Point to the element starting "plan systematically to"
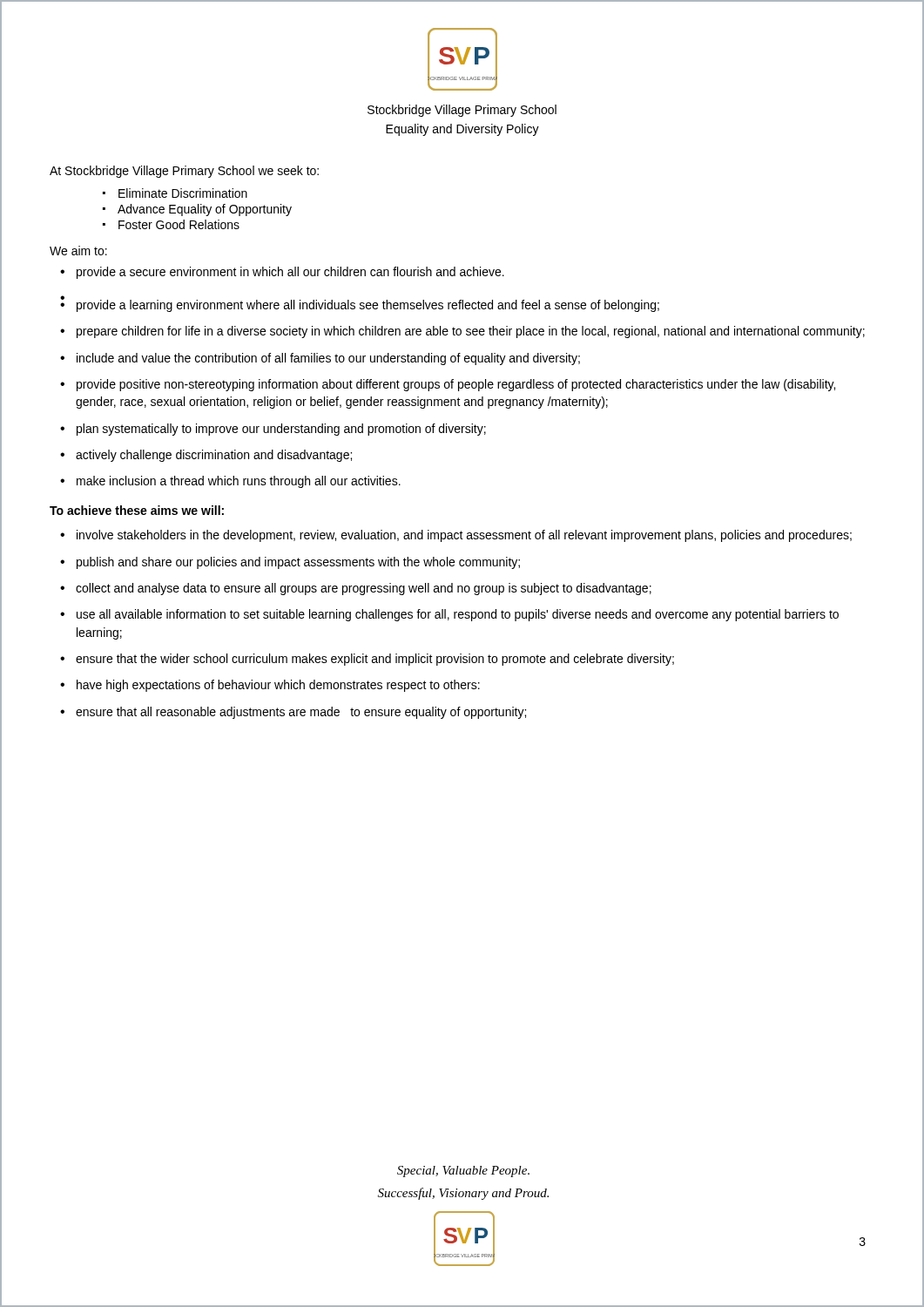 [x=281, y=428]
